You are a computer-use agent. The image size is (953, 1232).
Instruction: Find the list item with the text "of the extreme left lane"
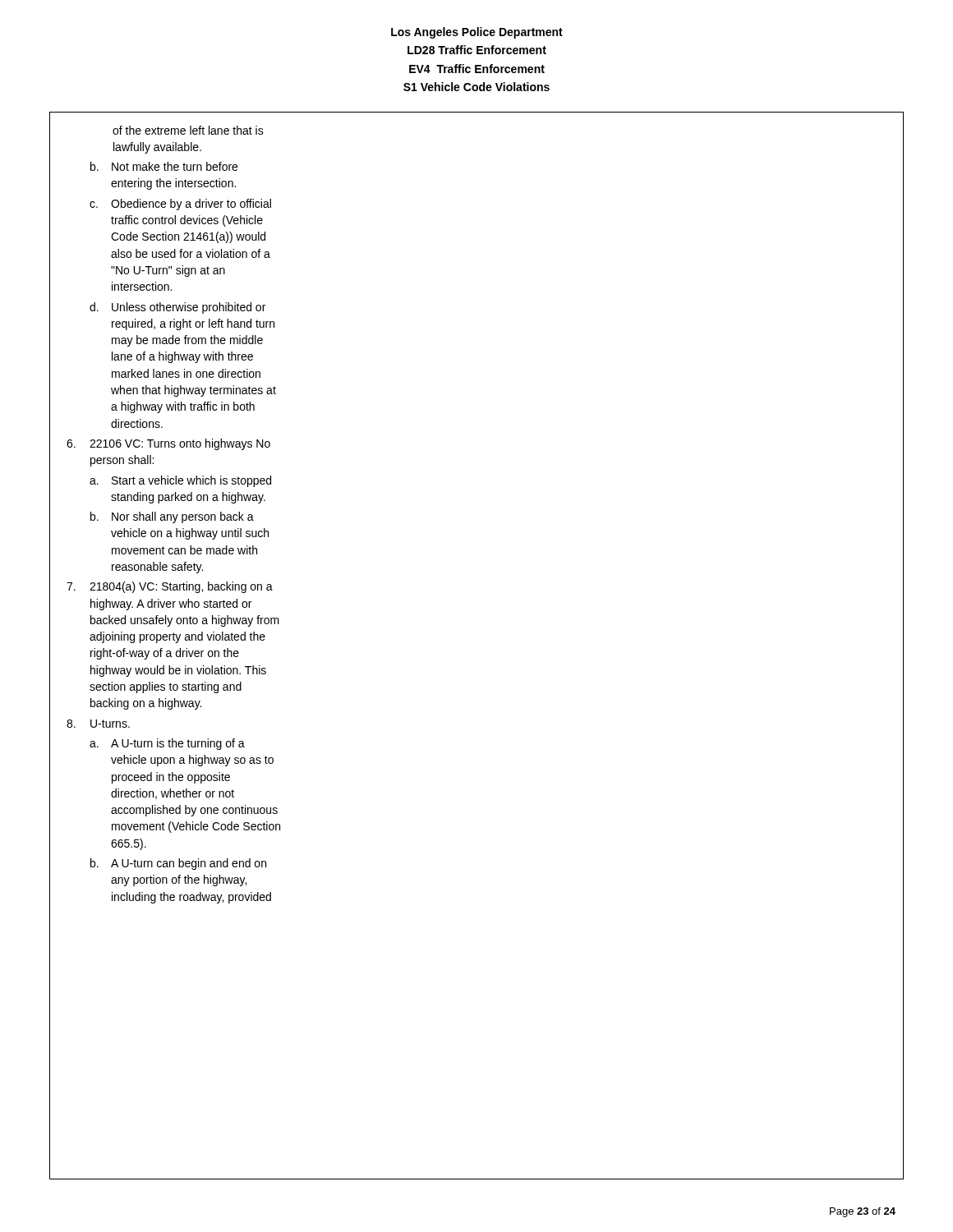pyautogui.click(x=188, y=139)
